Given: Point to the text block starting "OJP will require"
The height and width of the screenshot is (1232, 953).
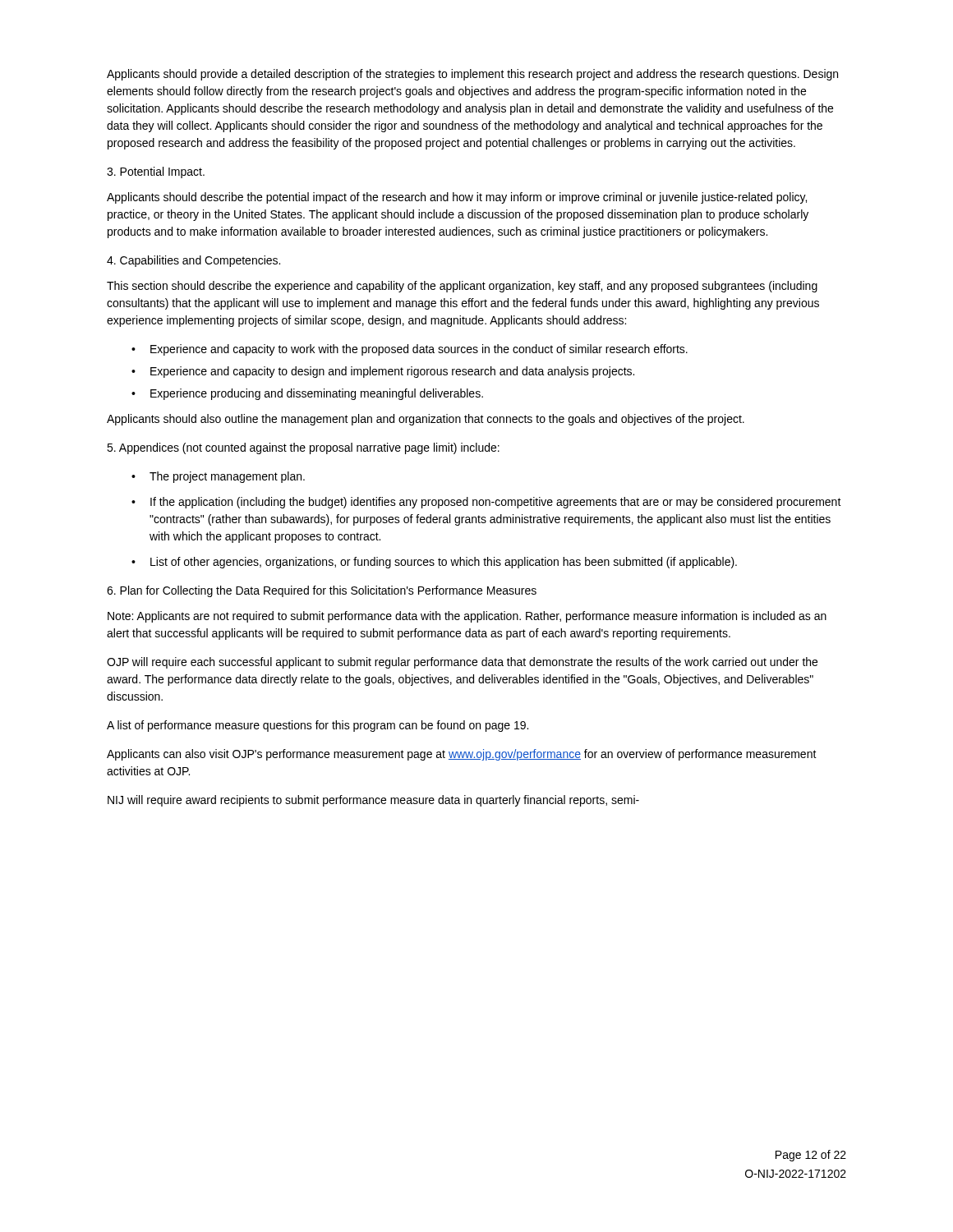Looking at the screenshot, I should [462, 679].
